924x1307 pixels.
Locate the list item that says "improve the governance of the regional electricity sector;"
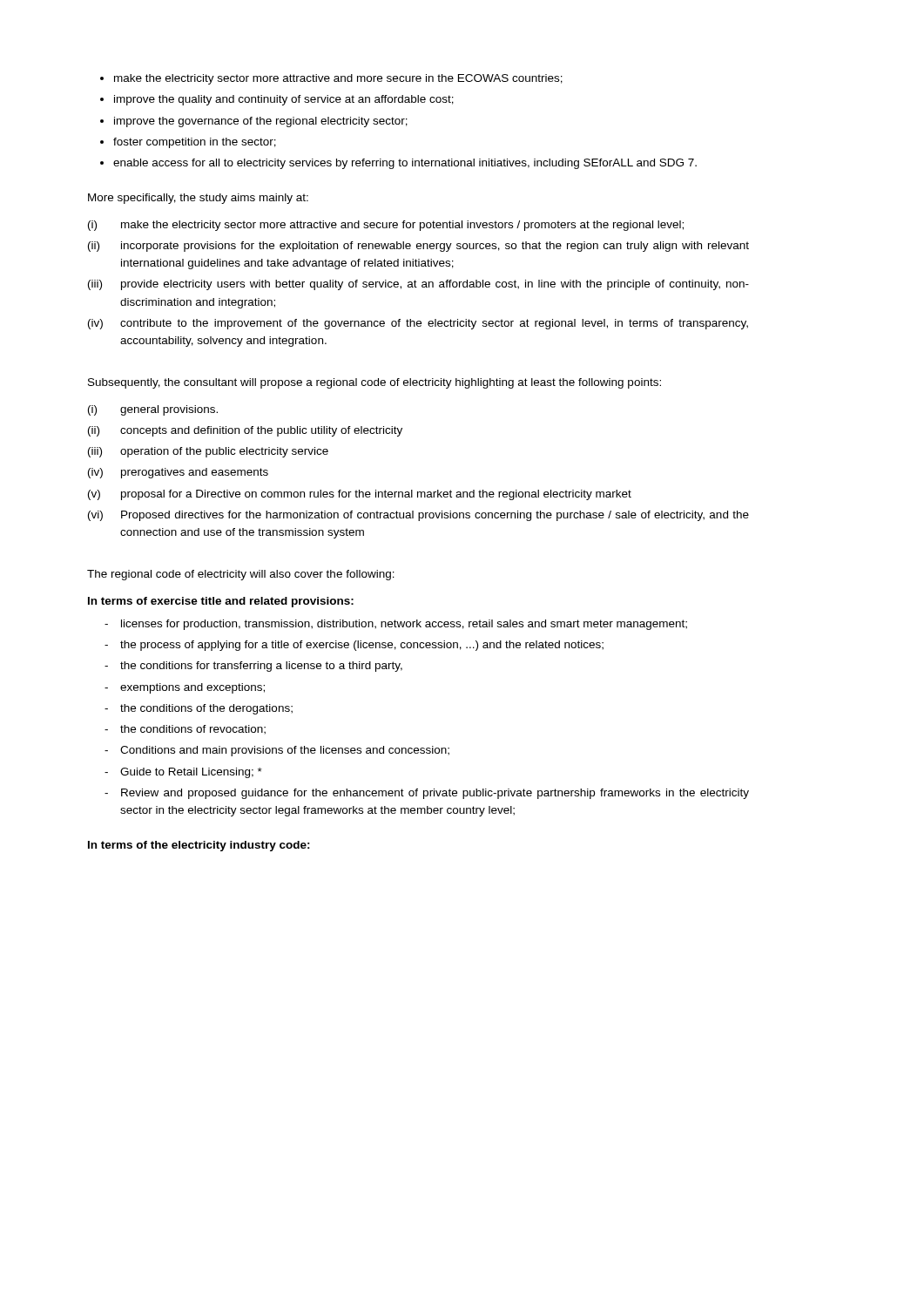(x=261, y=122)
